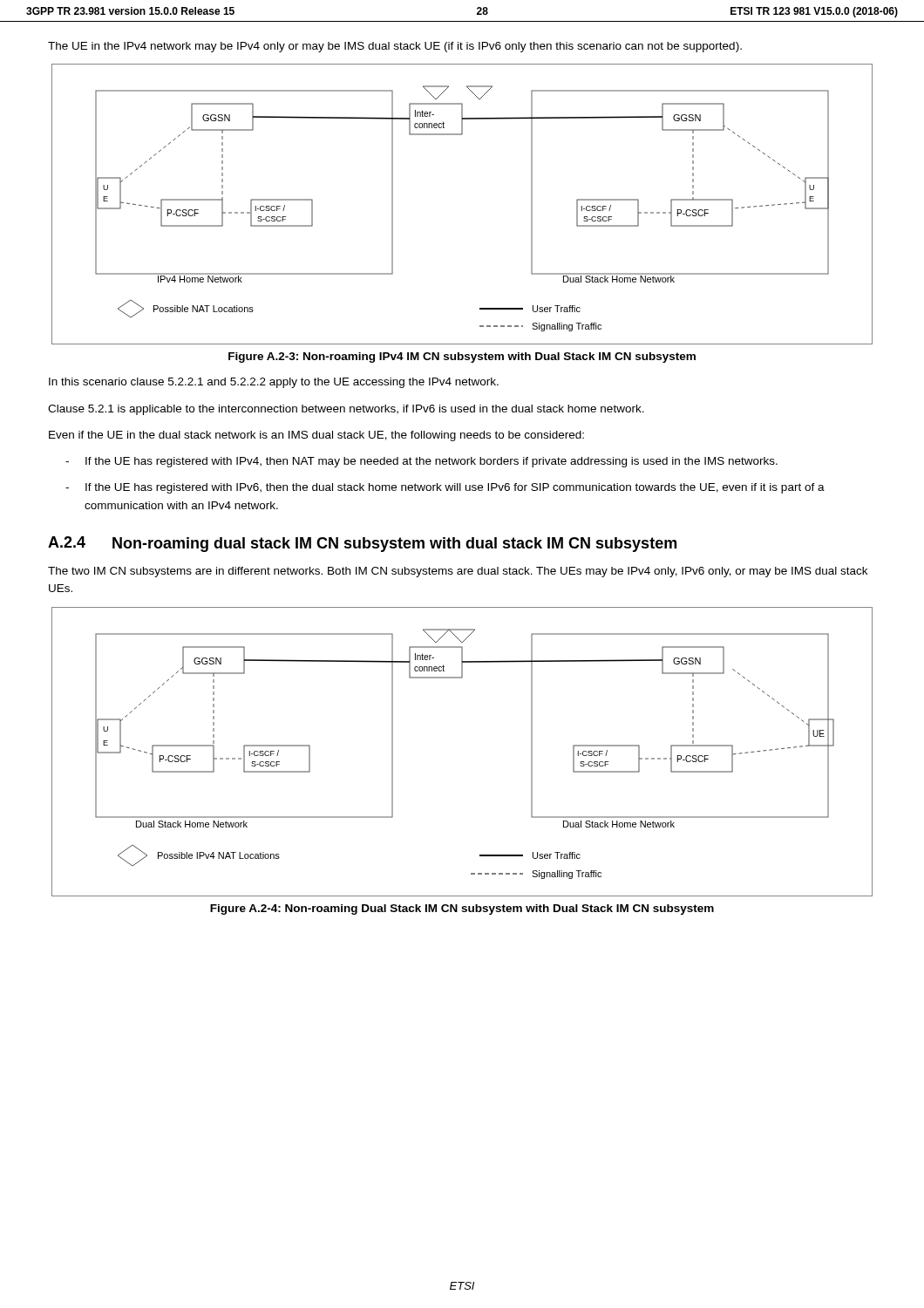Where is the caption that starts "Figure A.2-3: Non-roaming IPv4 IM CN subsystem with"?
The height and width of the screenshot is (1308, 924).
[x=462, y=356]
